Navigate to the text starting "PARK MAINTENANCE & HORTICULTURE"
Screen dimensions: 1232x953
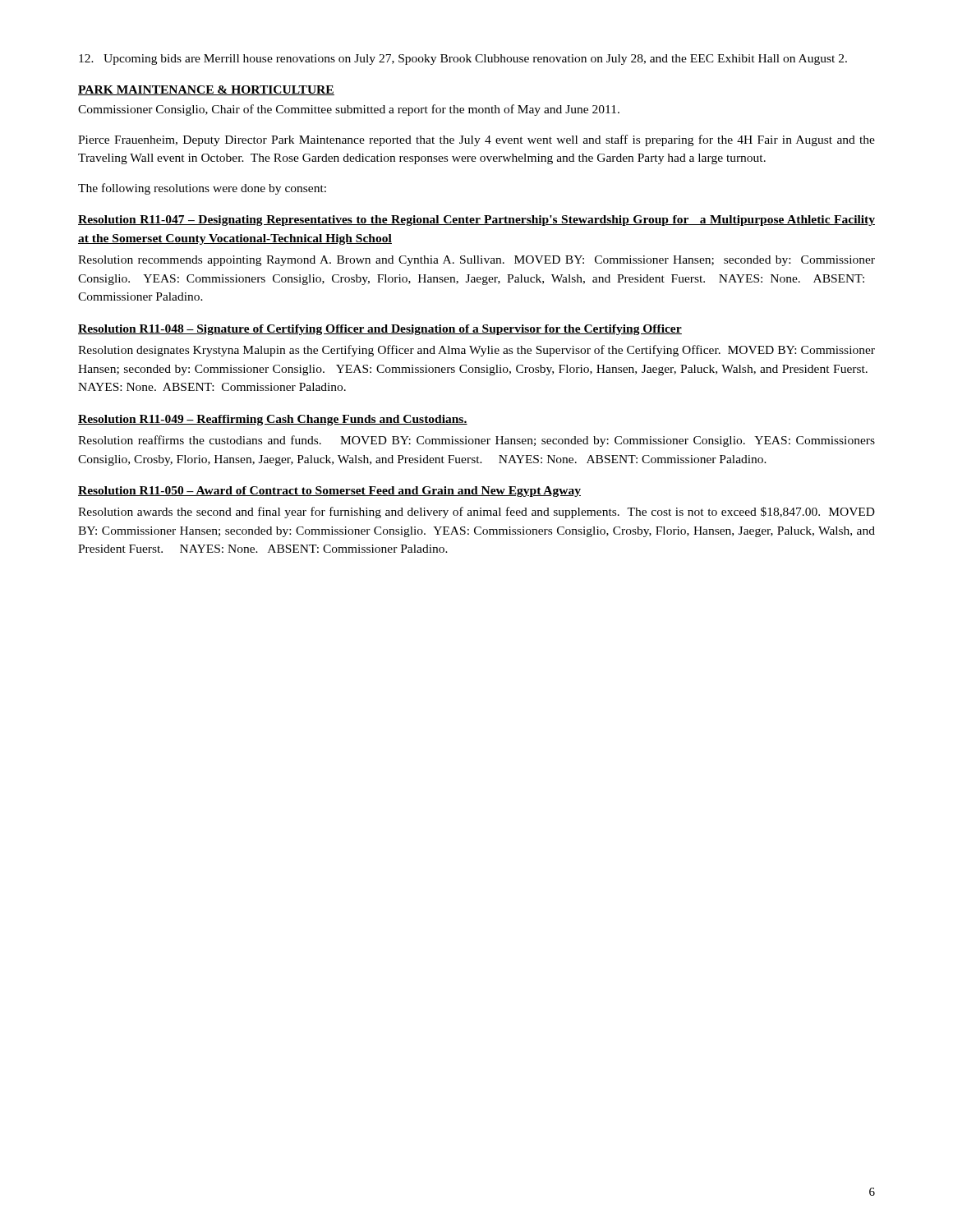206,90
